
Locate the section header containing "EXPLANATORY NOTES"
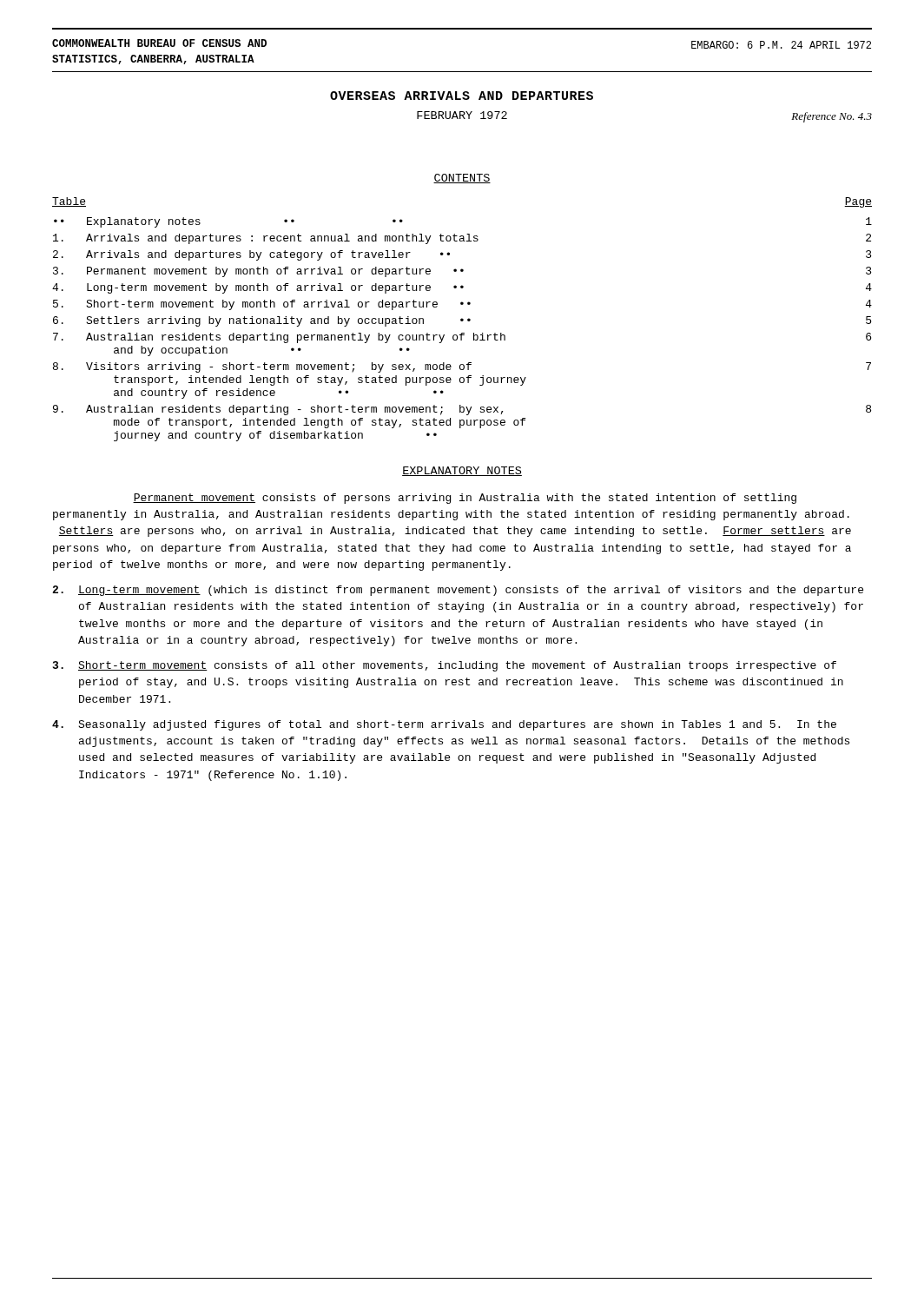[x=462, y=471]
